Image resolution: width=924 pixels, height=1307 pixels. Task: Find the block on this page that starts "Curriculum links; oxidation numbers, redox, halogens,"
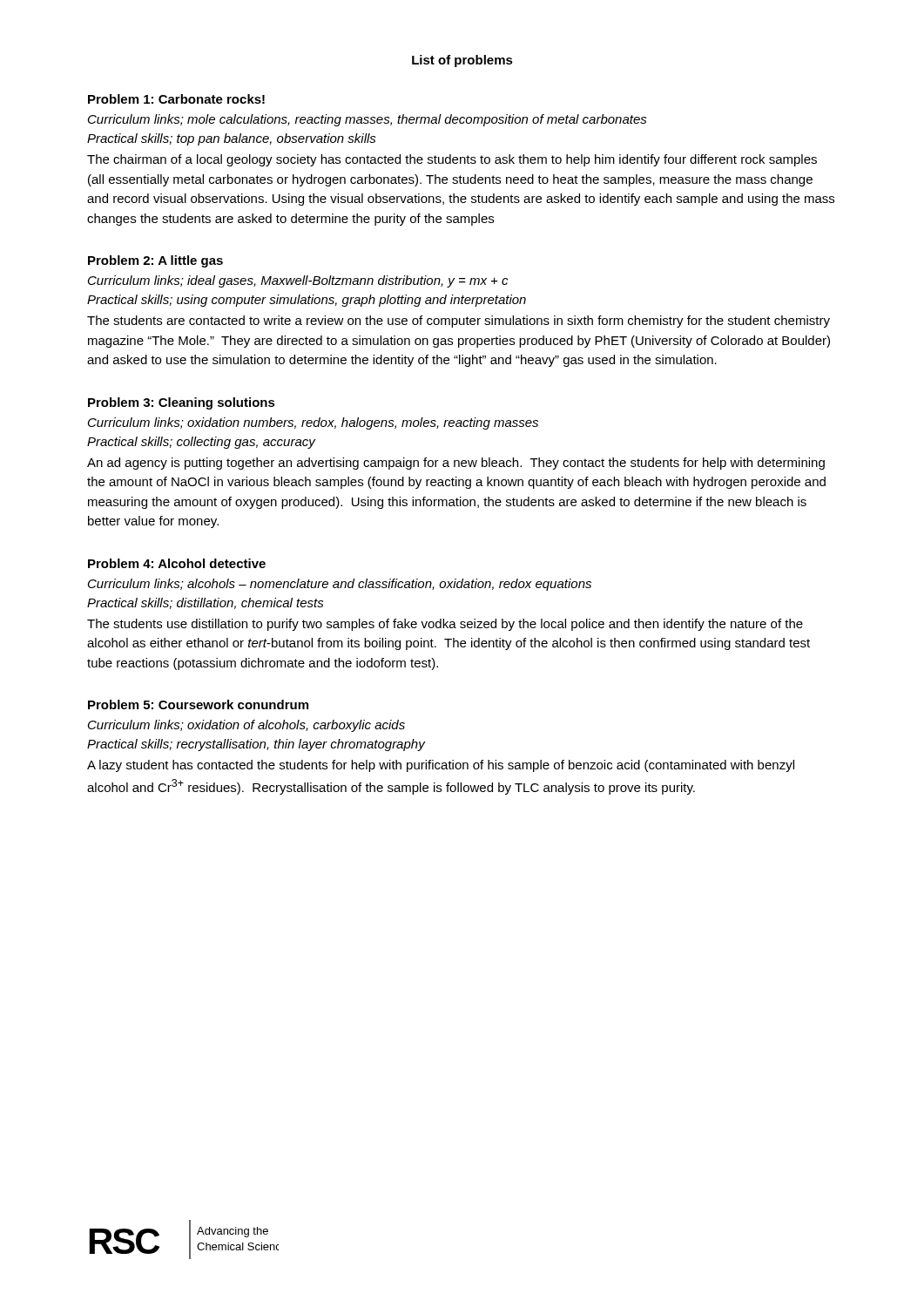(313, 422)
